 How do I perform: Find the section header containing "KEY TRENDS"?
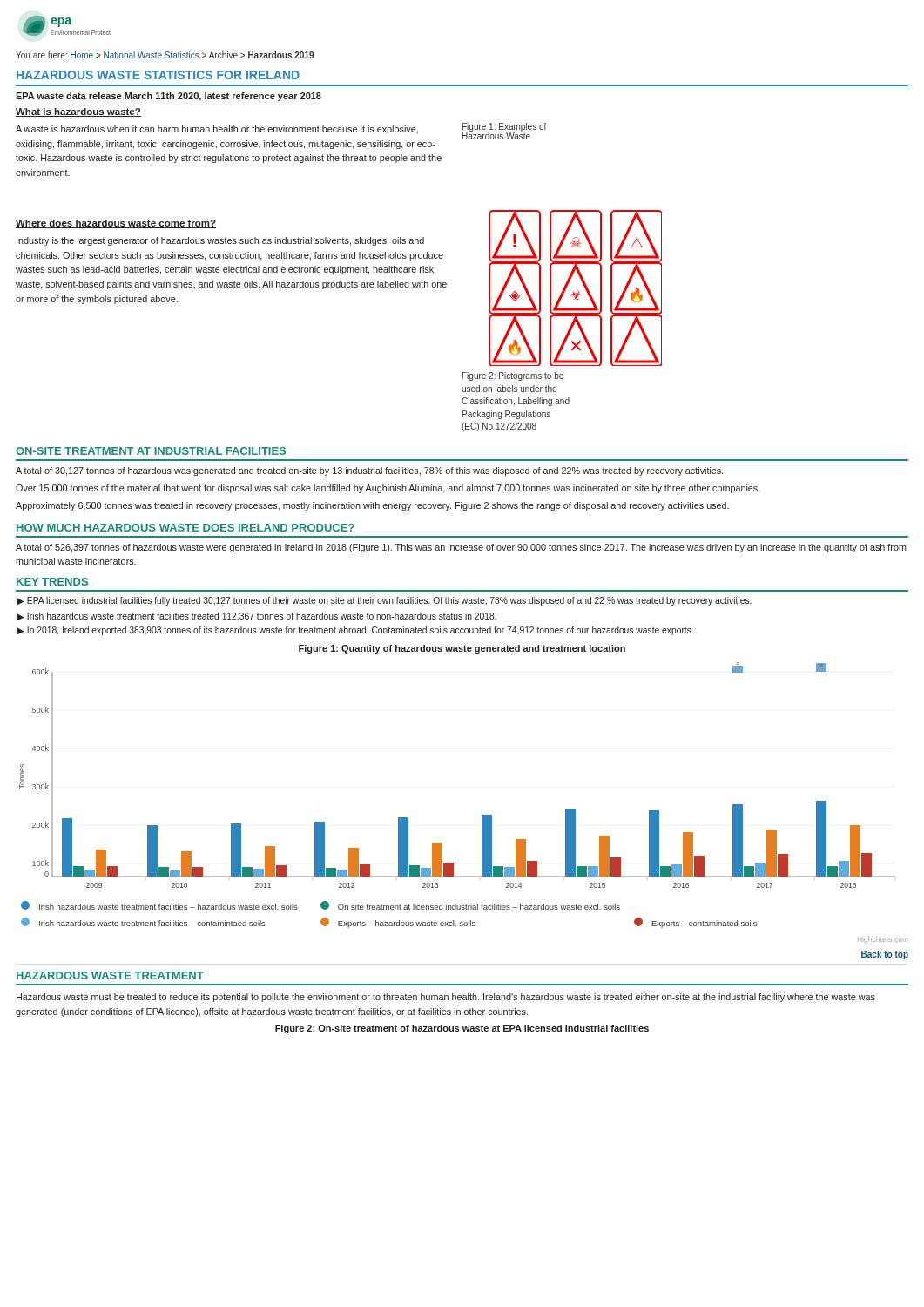pos(462,583)
